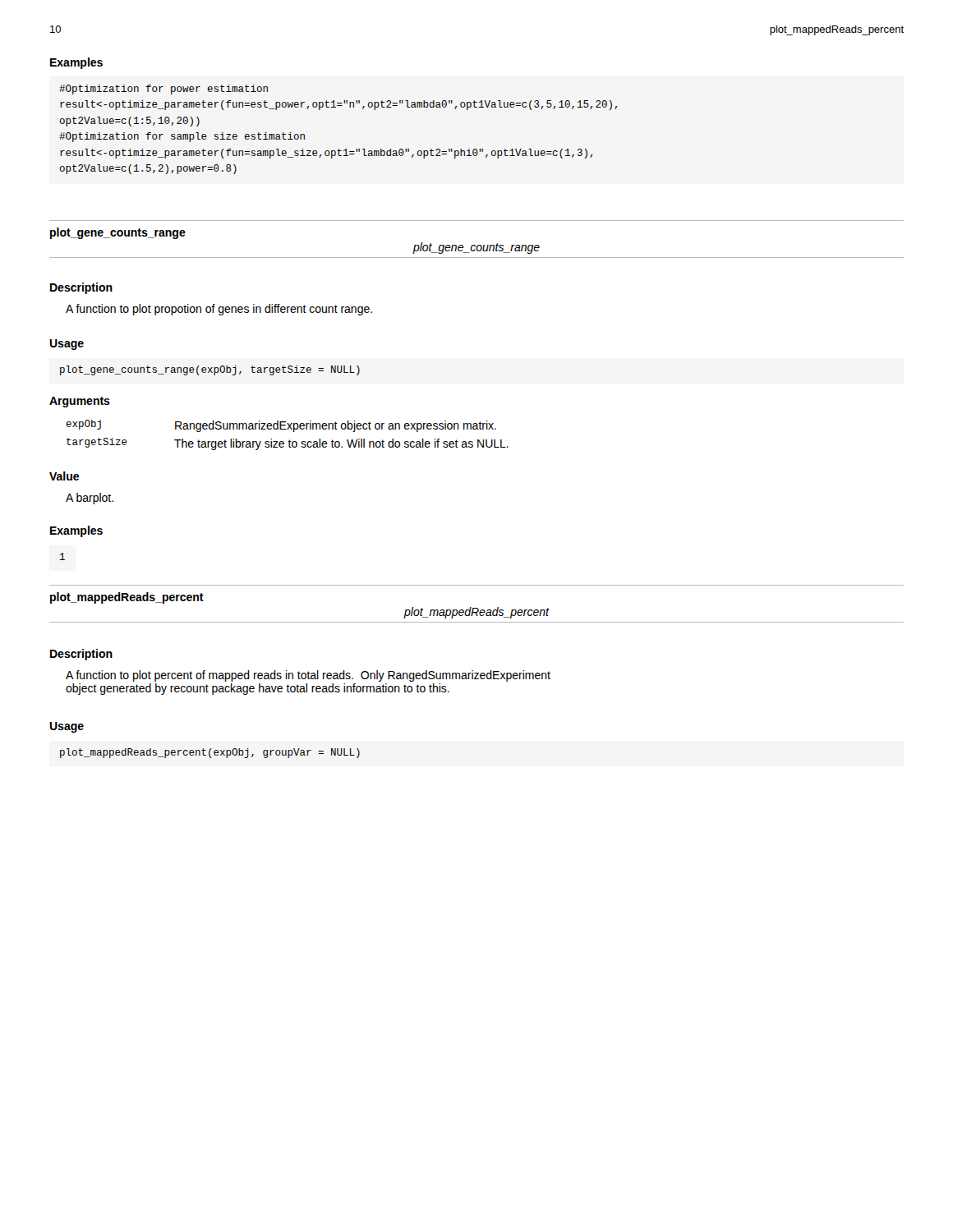This screenshot has width=953, height=1232.
Task: Select the table that reads "RangedSummarizedExperiment object or an"
Action: 485,434
